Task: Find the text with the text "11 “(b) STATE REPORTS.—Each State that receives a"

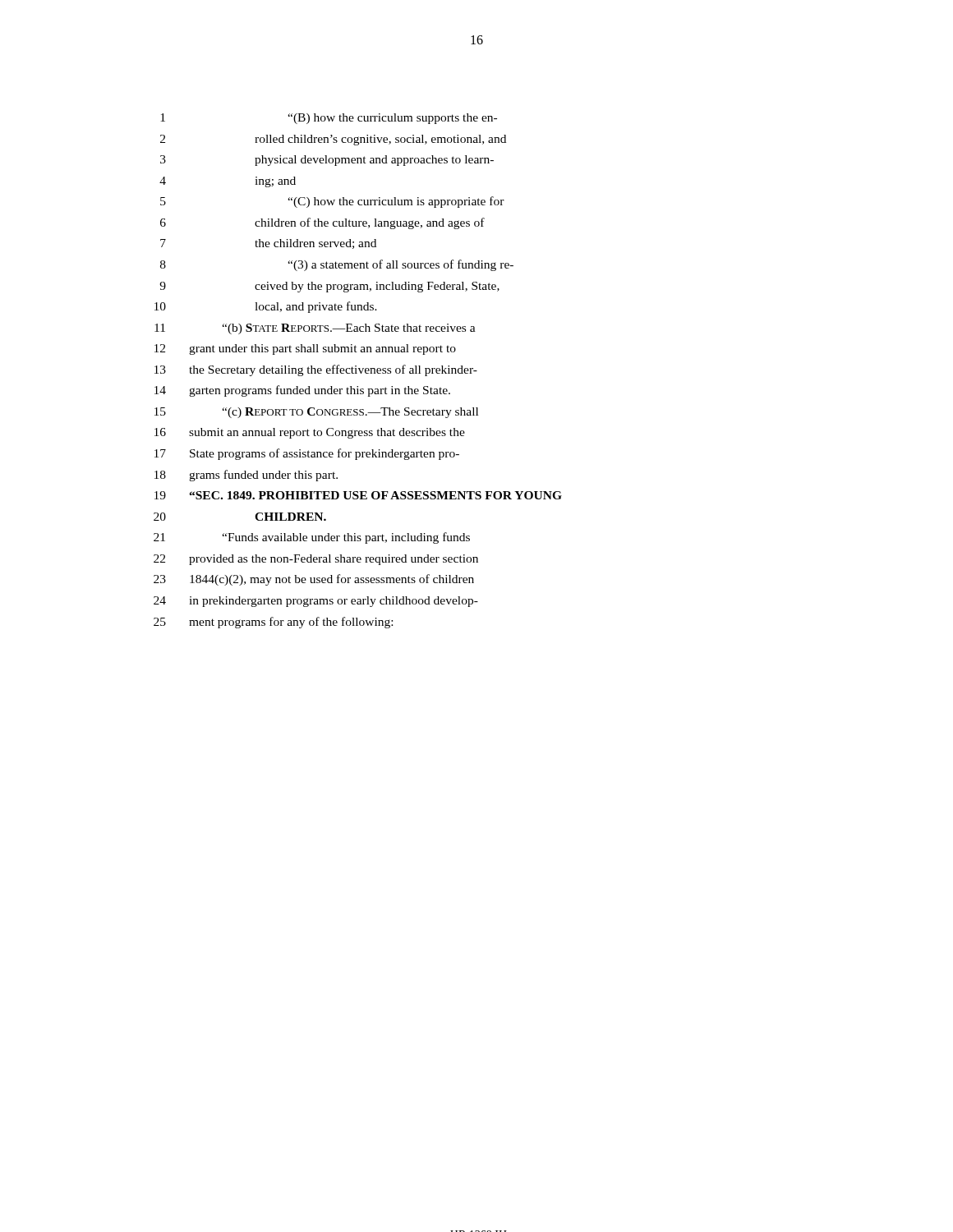Action: tap(315, 329)
